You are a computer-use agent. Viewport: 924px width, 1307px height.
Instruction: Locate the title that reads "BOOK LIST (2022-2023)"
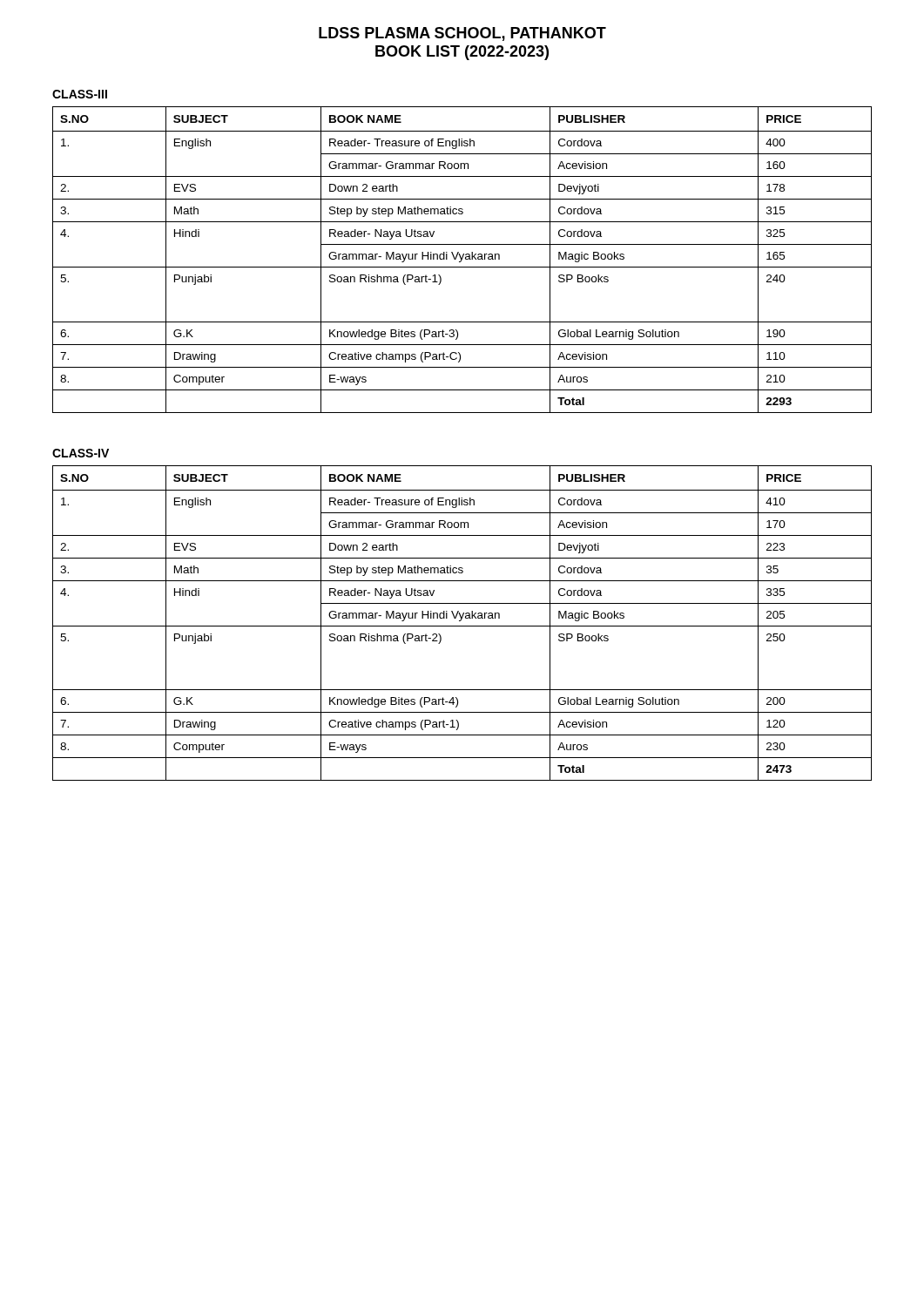462,51
